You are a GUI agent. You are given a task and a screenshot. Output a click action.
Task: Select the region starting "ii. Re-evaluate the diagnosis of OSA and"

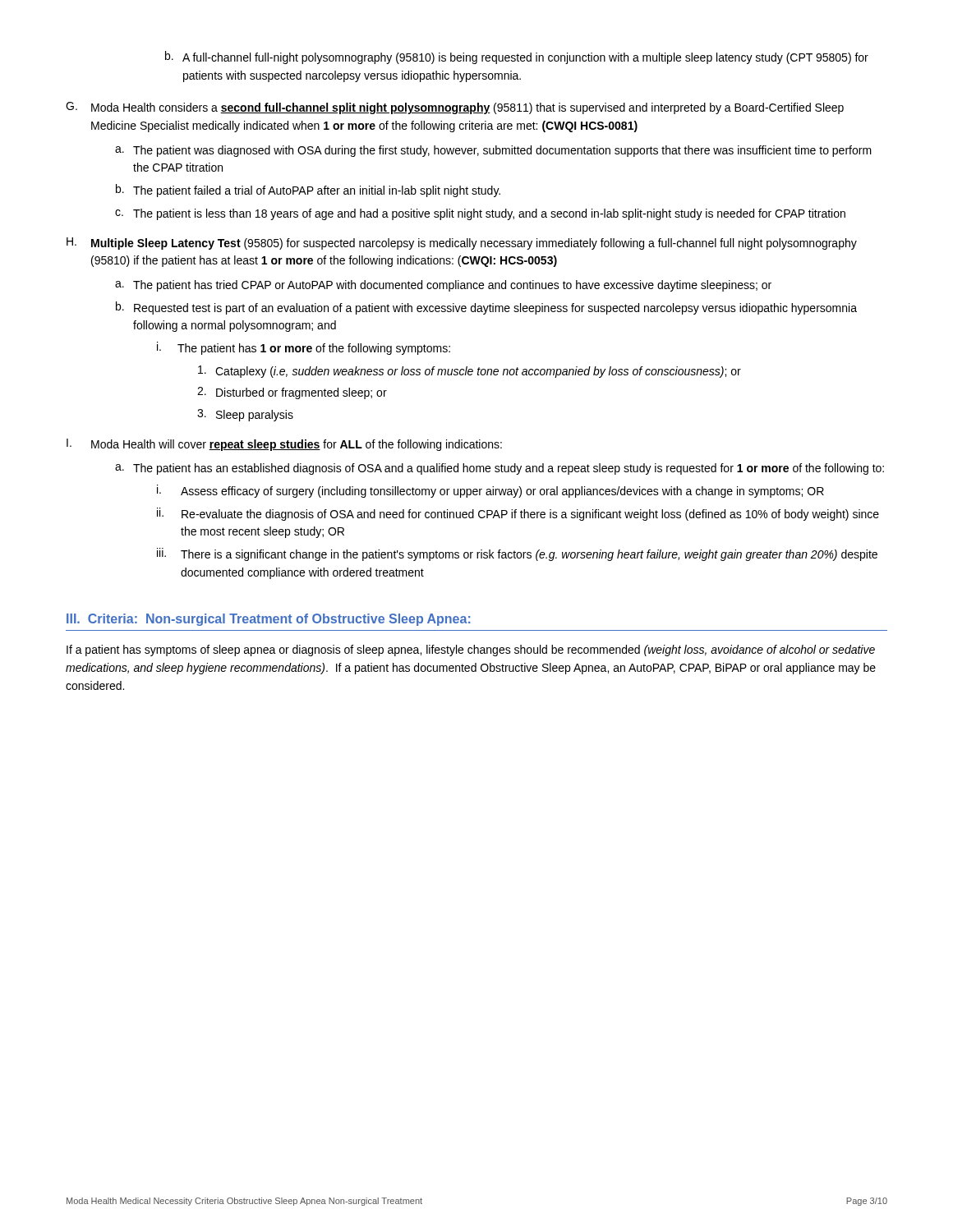[x=522, y=524]
